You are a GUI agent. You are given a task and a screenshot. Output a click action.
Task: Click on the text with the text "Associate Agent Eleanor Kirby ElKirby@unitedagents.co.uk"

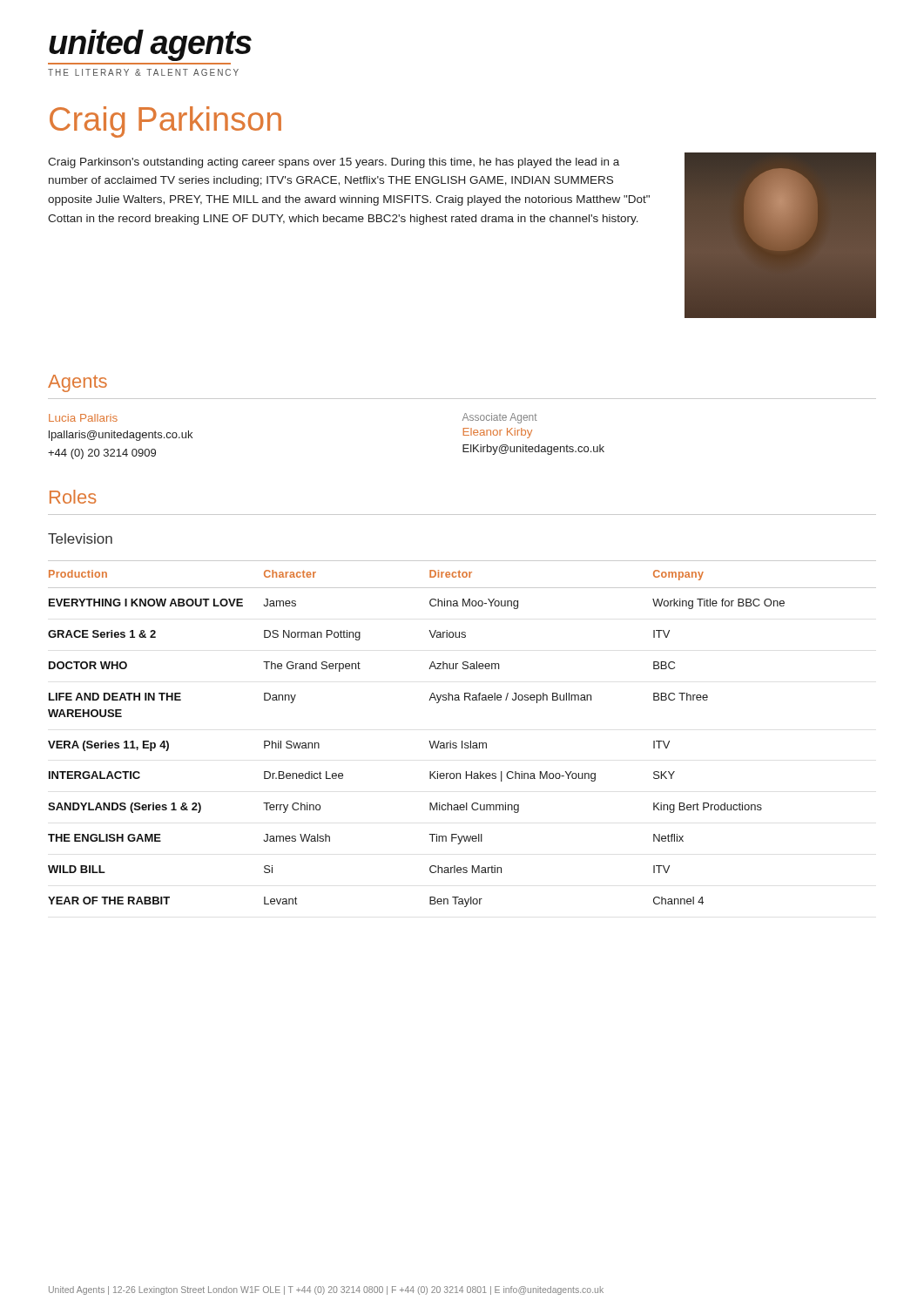pyautogui.click(x=500, y=418)
